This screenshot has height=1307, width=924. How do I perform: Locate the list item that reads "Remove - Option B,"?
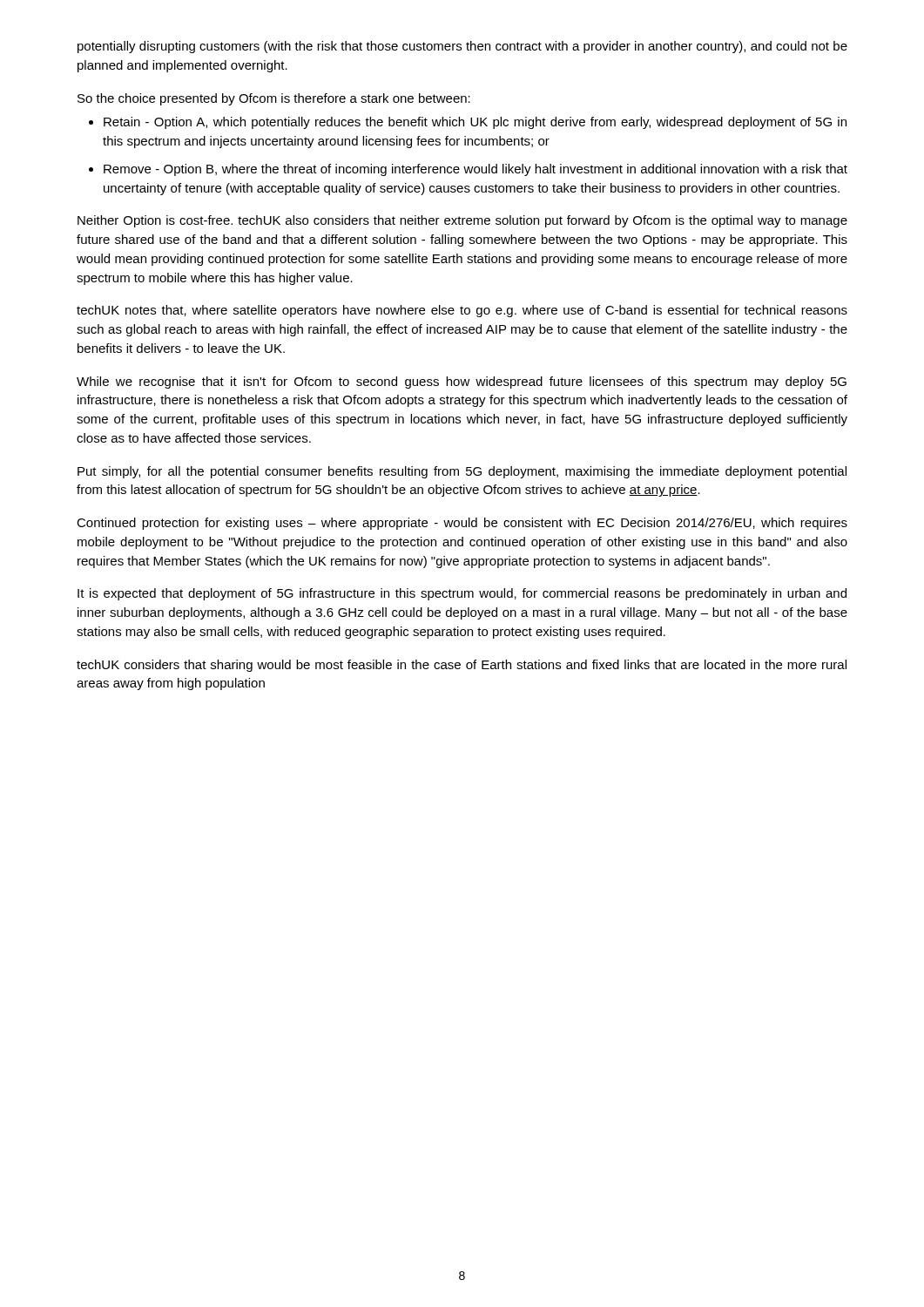(x=475, y=178)
